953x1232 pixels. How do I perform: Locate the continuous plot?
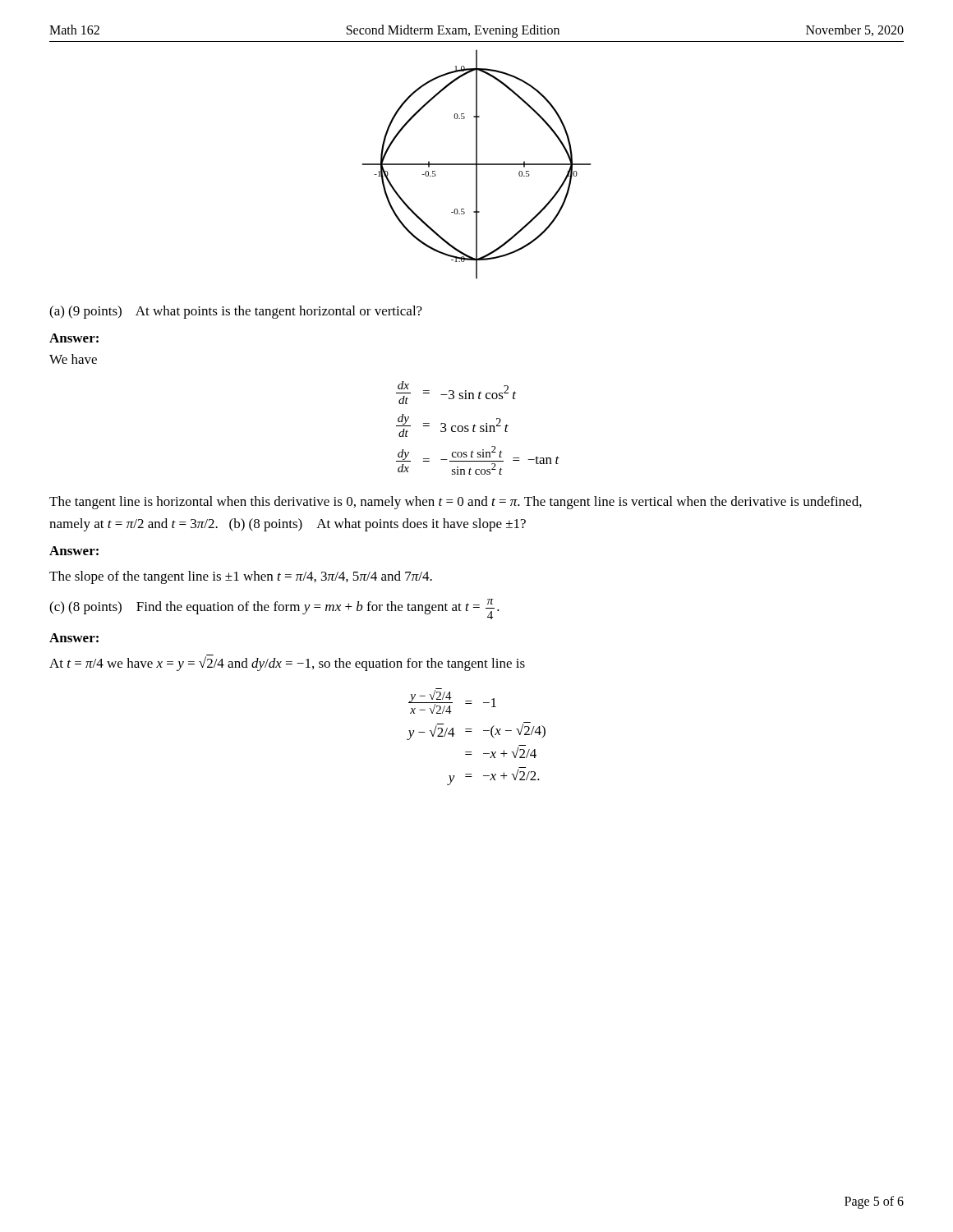(x=476, y=164)
